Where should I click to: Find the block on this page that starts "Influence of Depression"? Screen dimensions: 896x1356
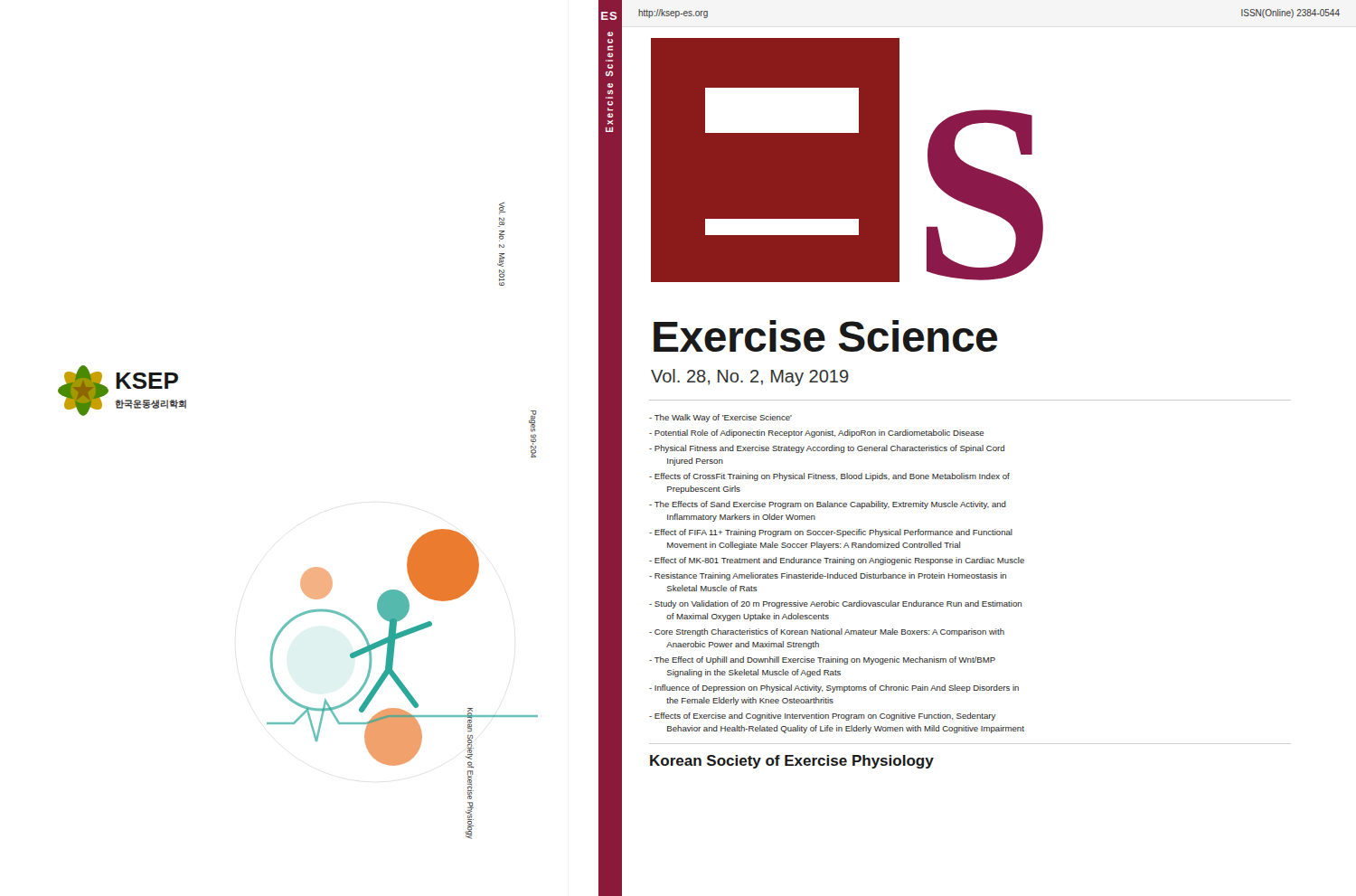pyautogui.click(x=834, y=694)
